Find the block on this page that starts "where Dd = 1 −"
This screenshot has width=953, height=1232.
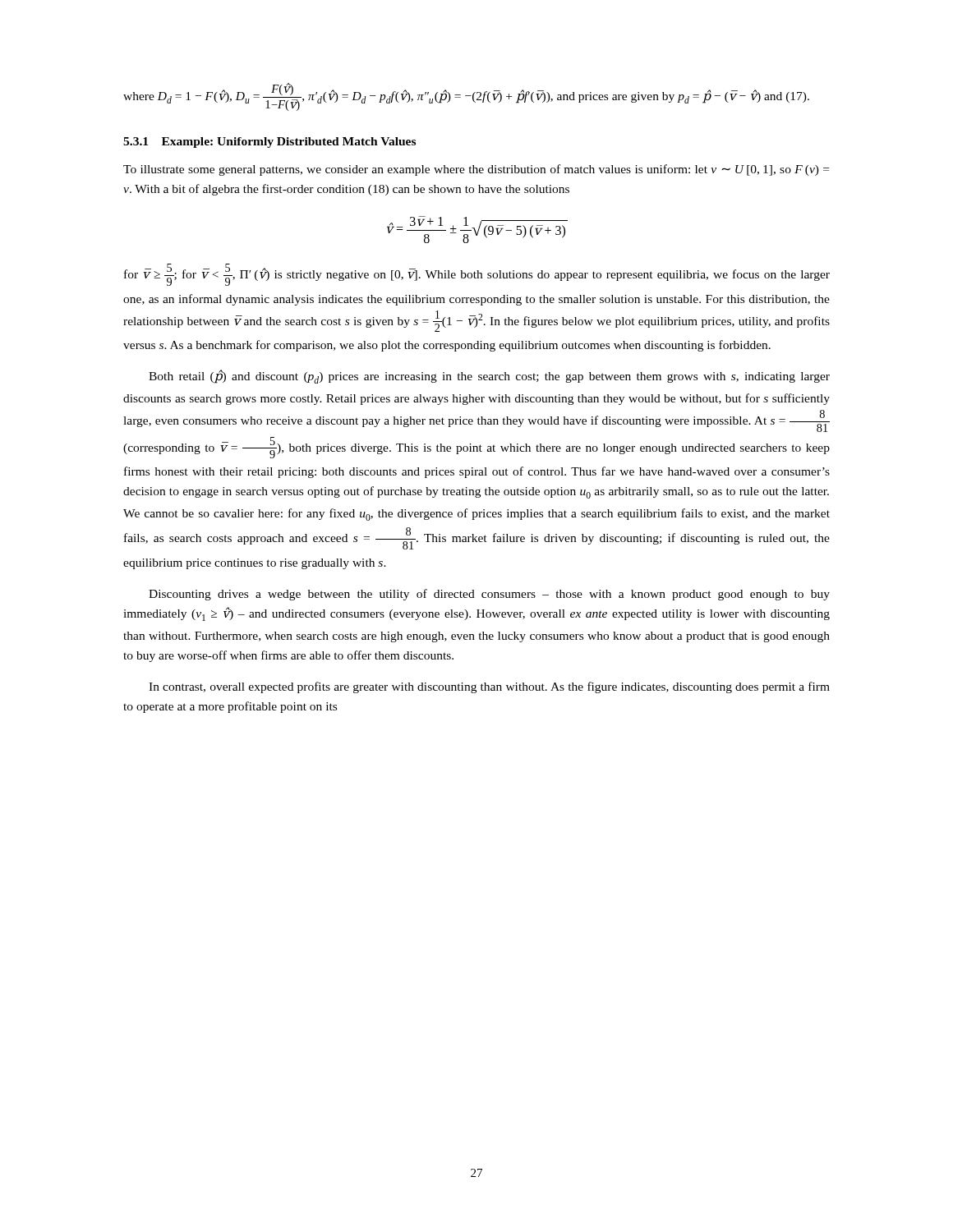coord(467,97)
